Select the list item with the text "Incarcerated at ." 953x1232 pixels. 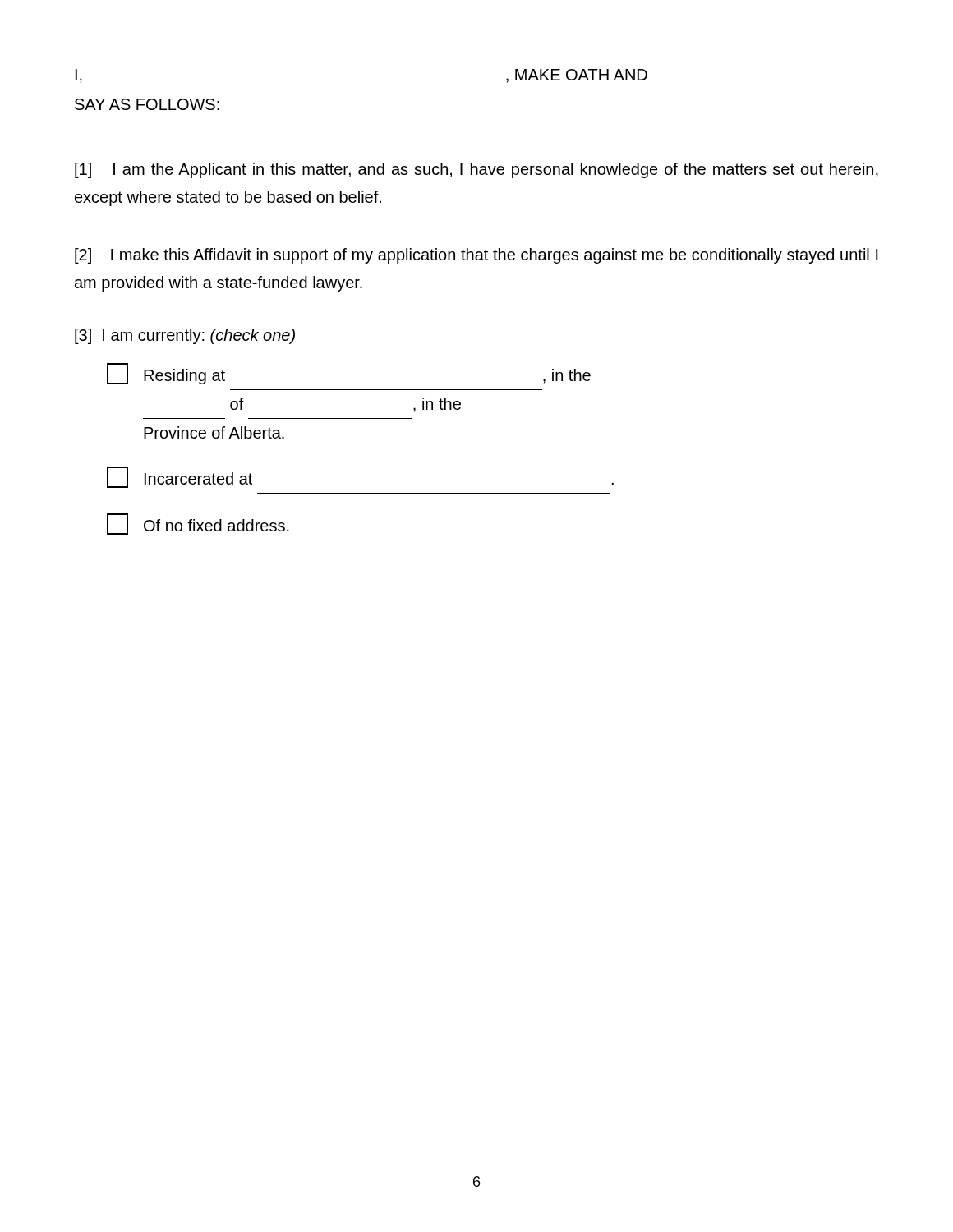[177, 477]
